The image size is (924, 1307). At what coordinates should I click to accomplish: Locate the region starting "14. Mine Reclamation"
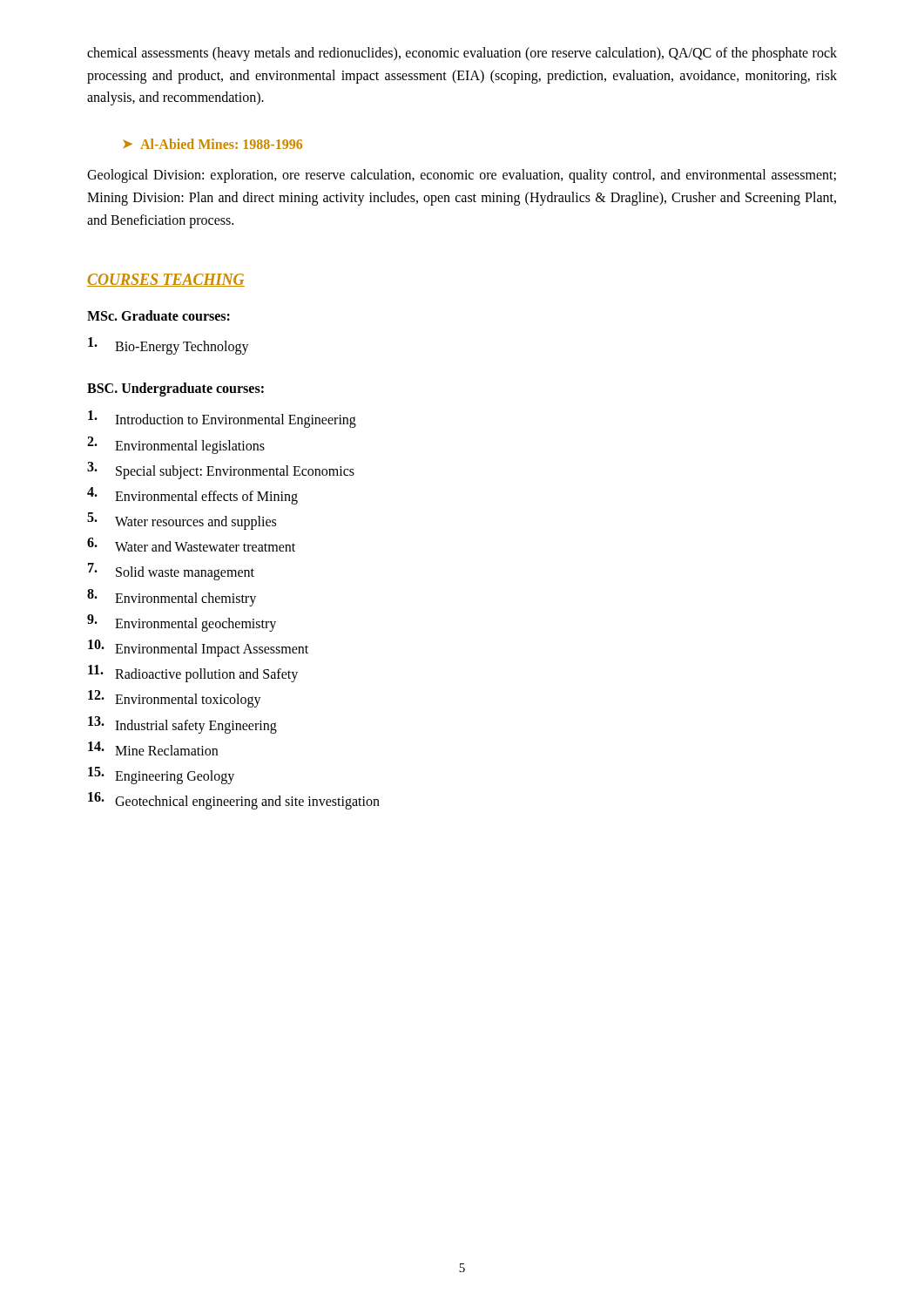click(x=153, y=748)
